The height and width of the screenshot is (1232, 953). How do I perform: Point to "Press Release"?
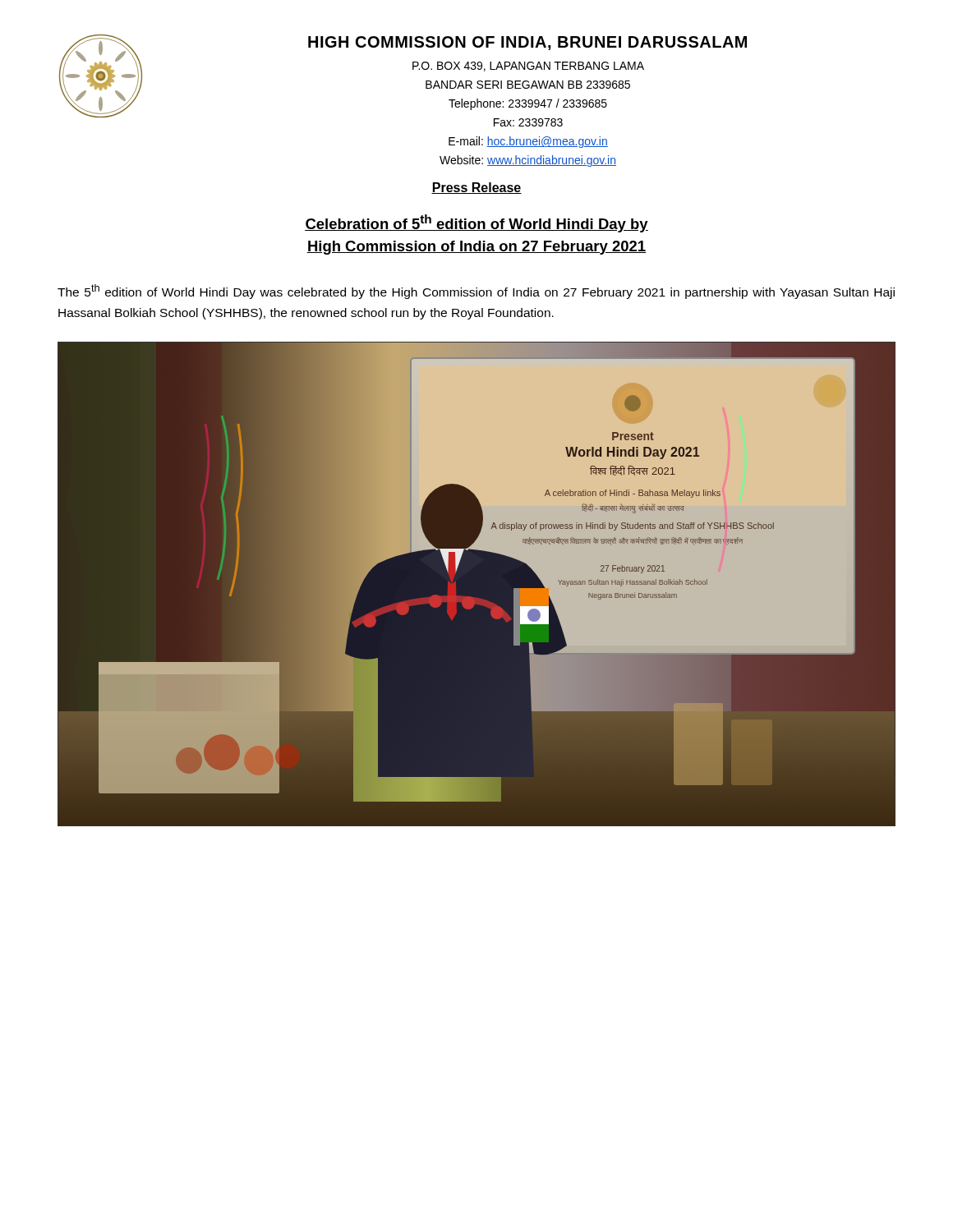[x=476, y=187]
